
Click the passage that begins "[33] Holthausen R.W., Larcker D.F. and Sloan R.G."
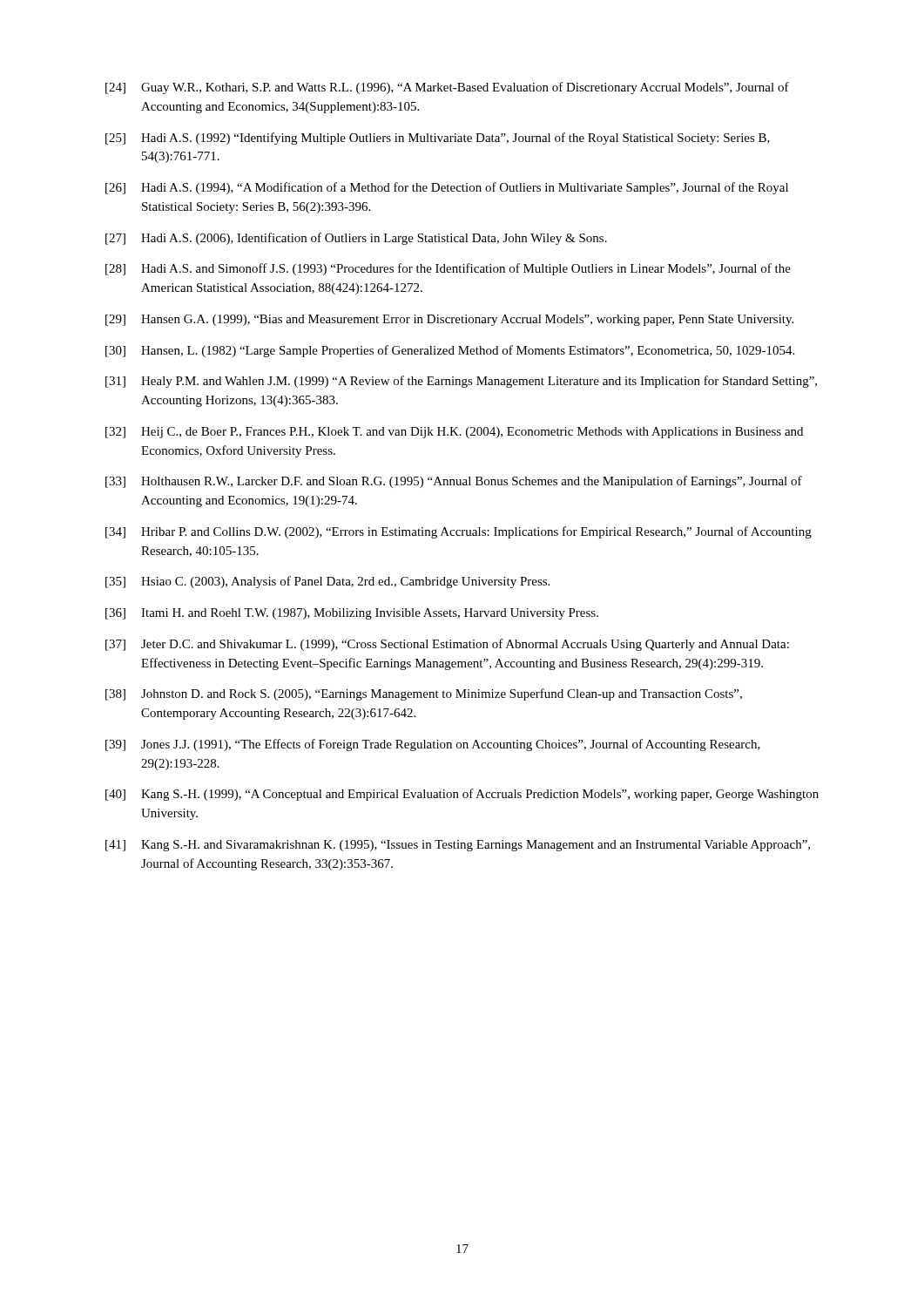(x=462, y=491)
